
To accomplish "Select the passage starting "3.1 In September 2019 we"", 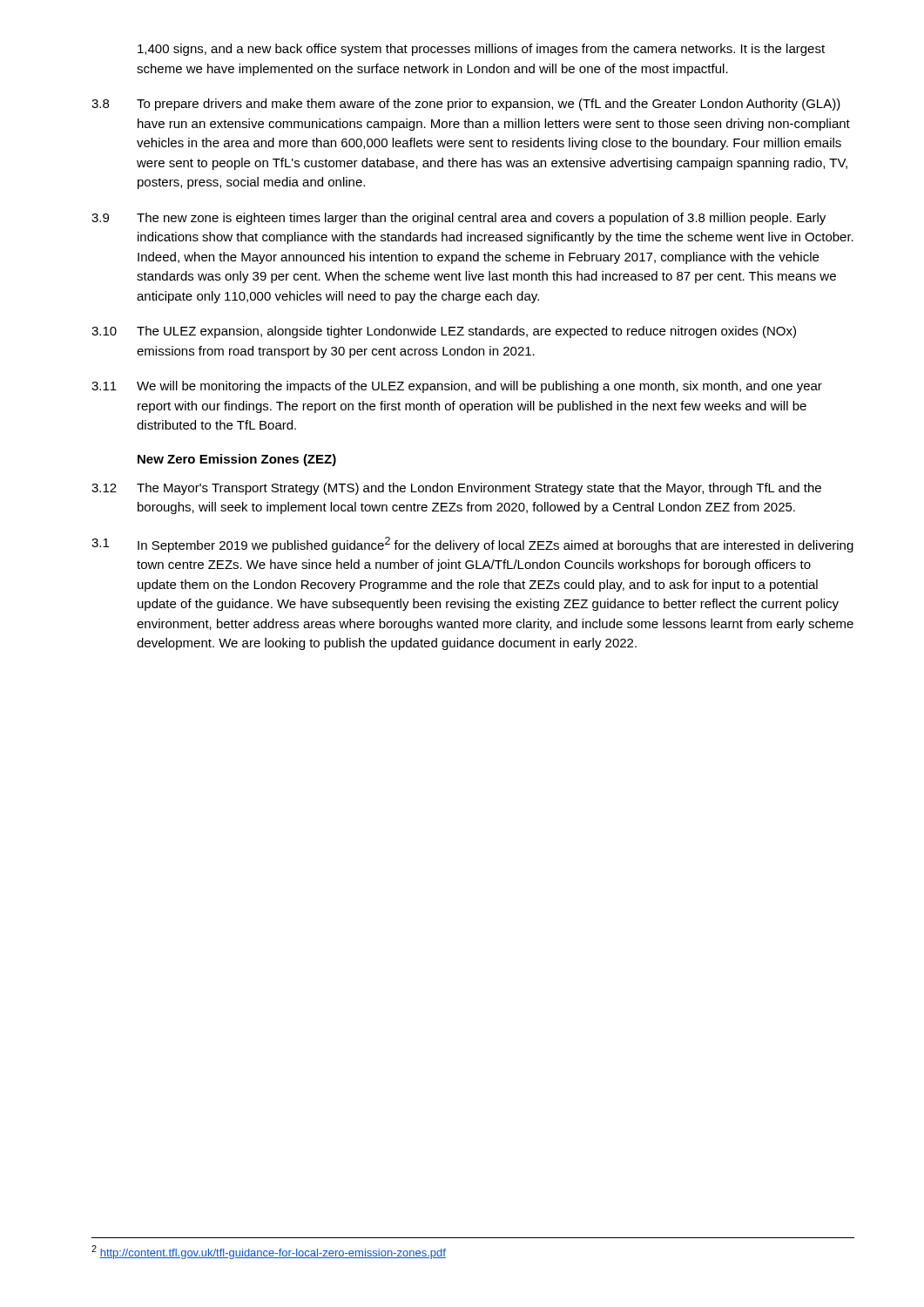I will 473,593.
